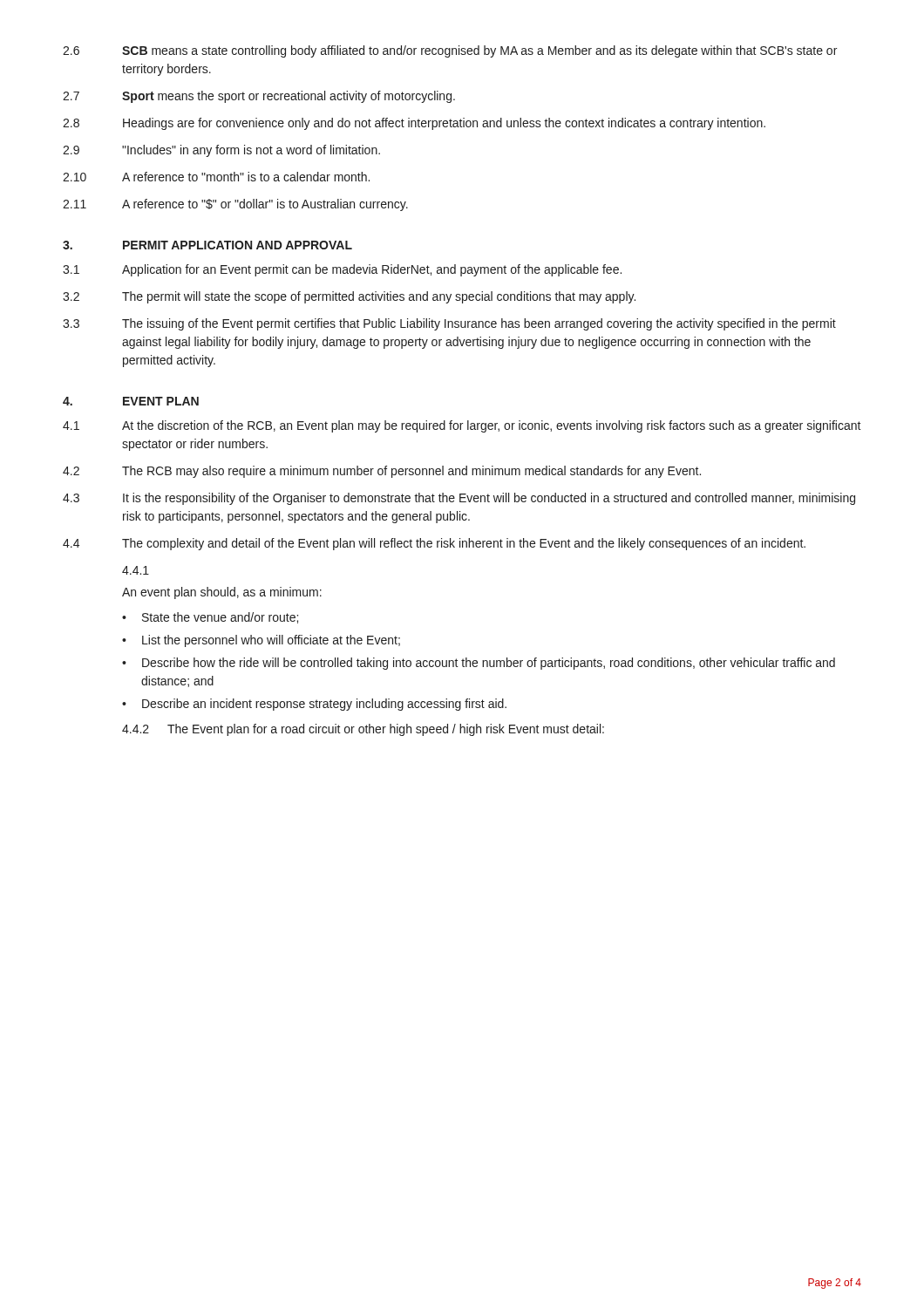Point to "4. EVENT PLAN"
The height and width of the screenshot is (1308, 924).
(x=131, y=401)
